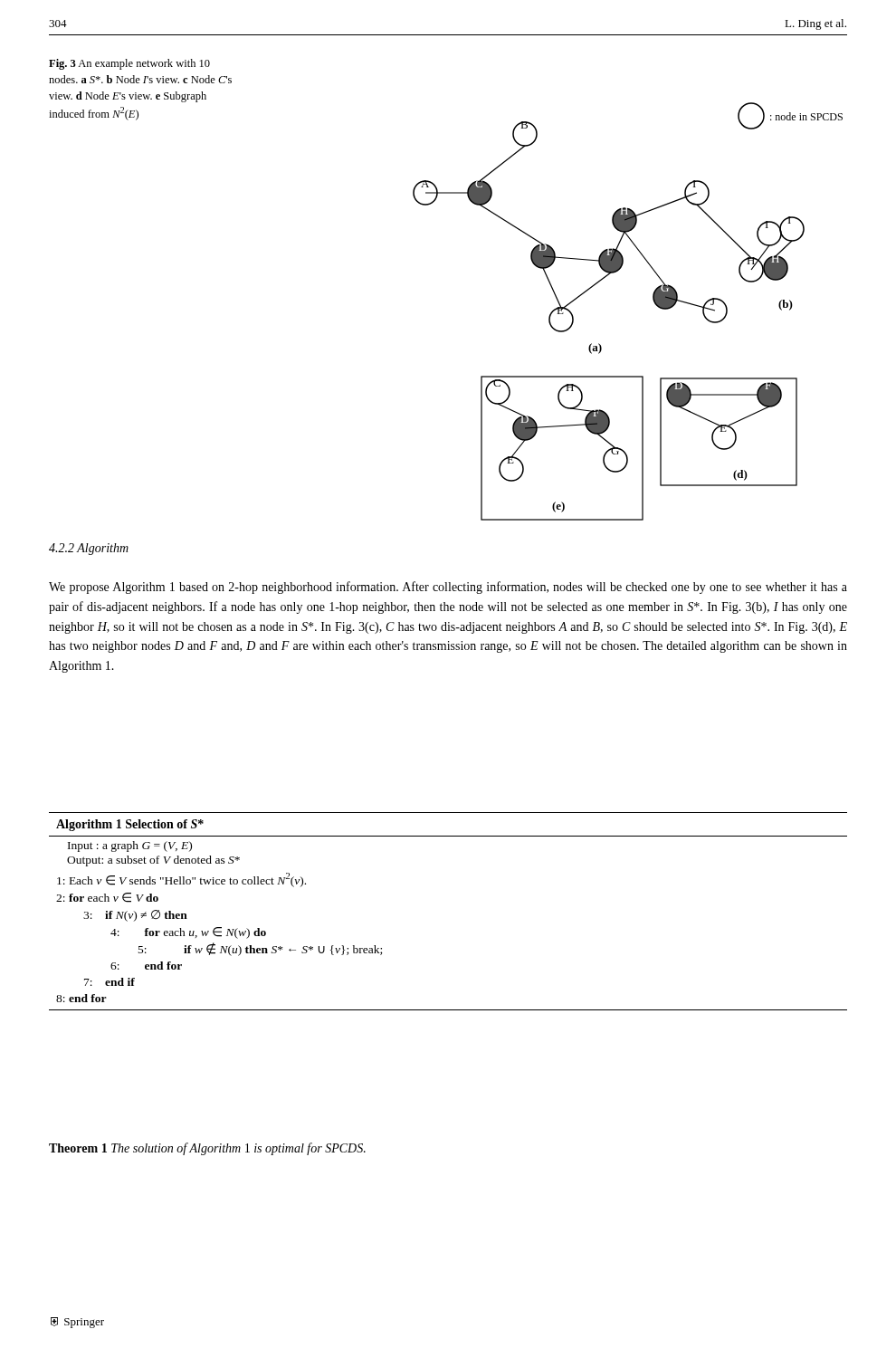Where does it say "4.2.2 Algorithm"?
896x1358 pixels.
[89, 548]
